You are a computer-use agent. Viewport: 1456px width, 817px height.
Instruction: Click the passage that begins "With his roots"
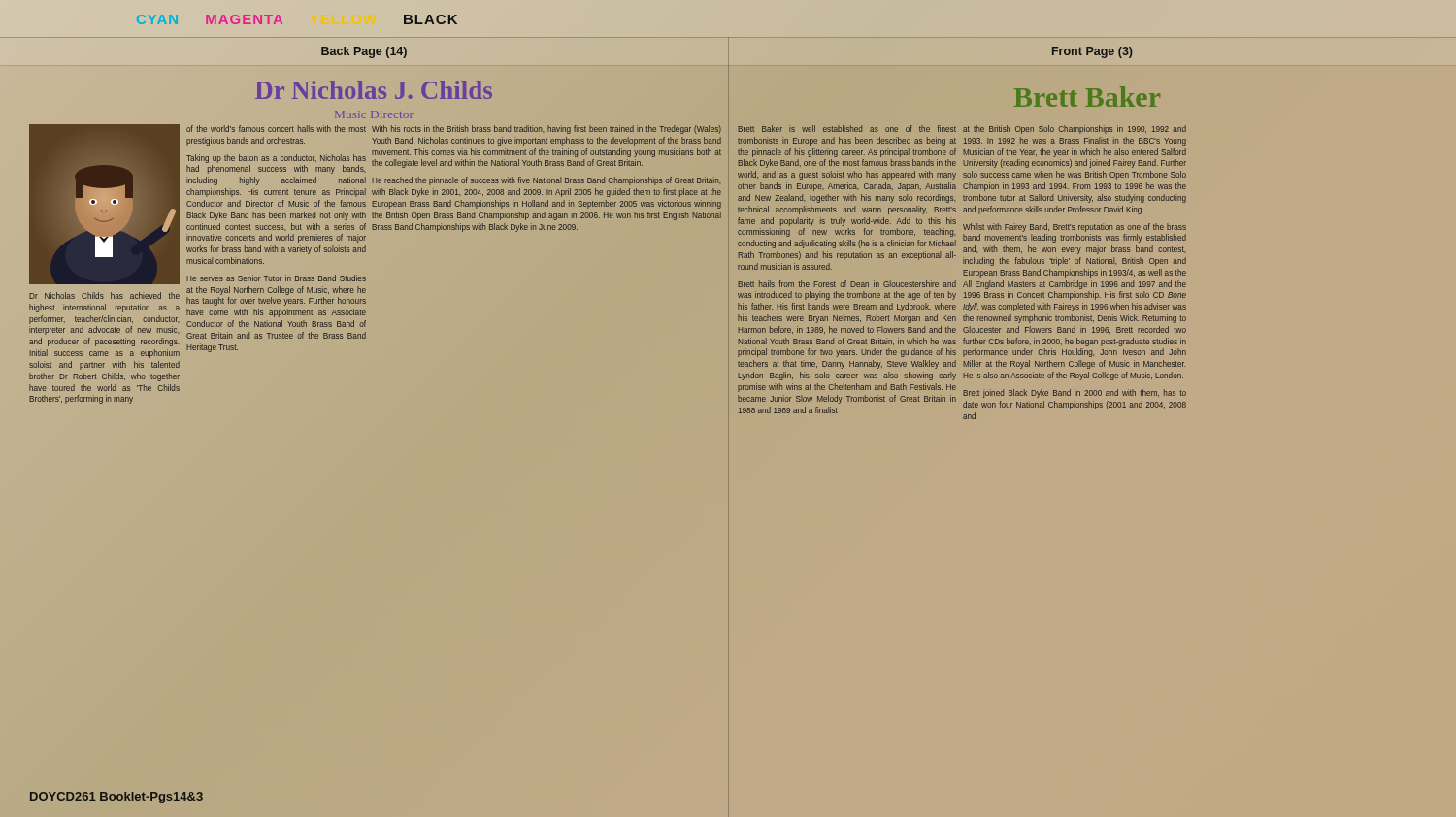pos(546,179)
